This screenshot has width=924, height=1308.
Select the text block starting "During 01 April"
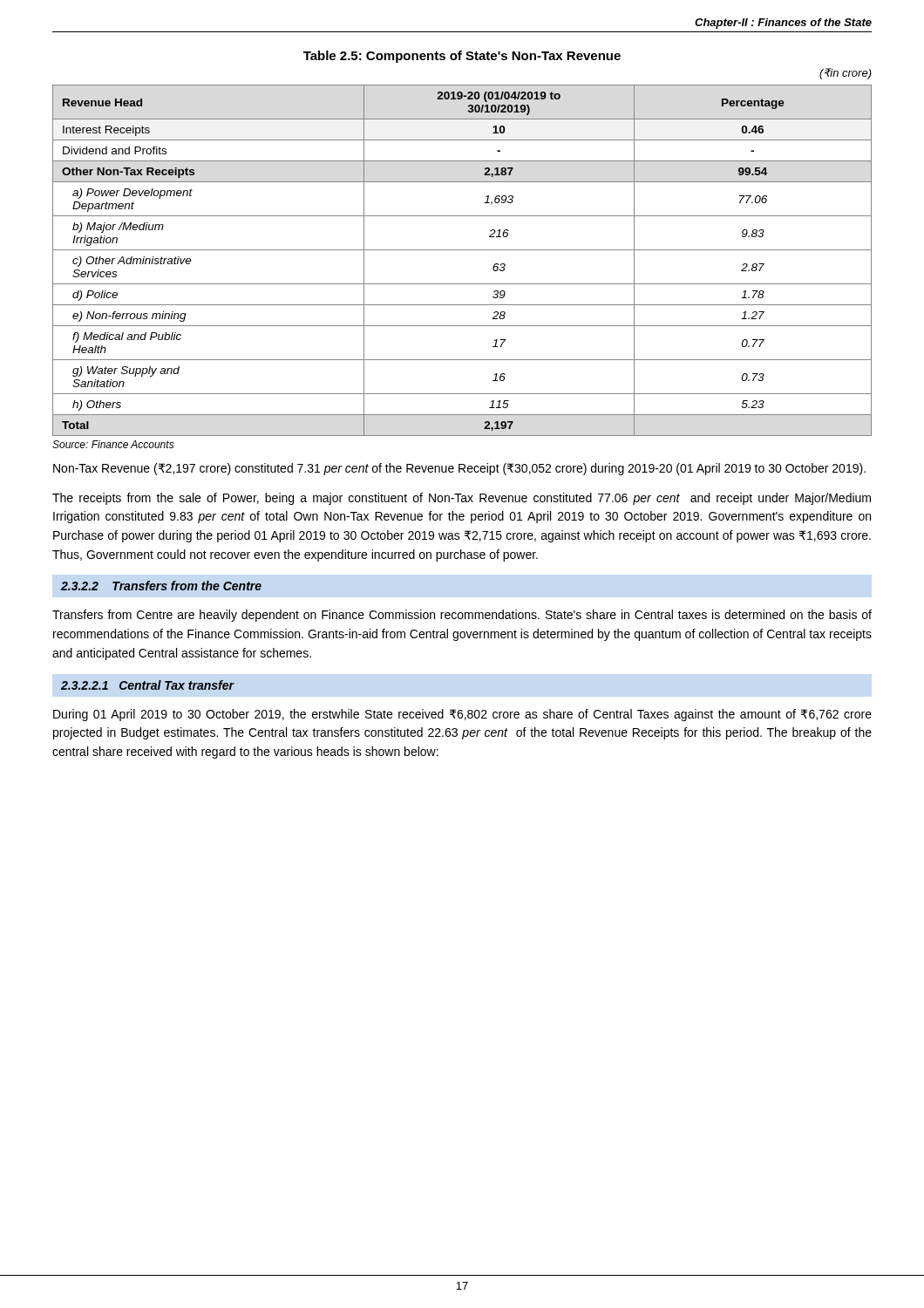[x=462, y=733]
